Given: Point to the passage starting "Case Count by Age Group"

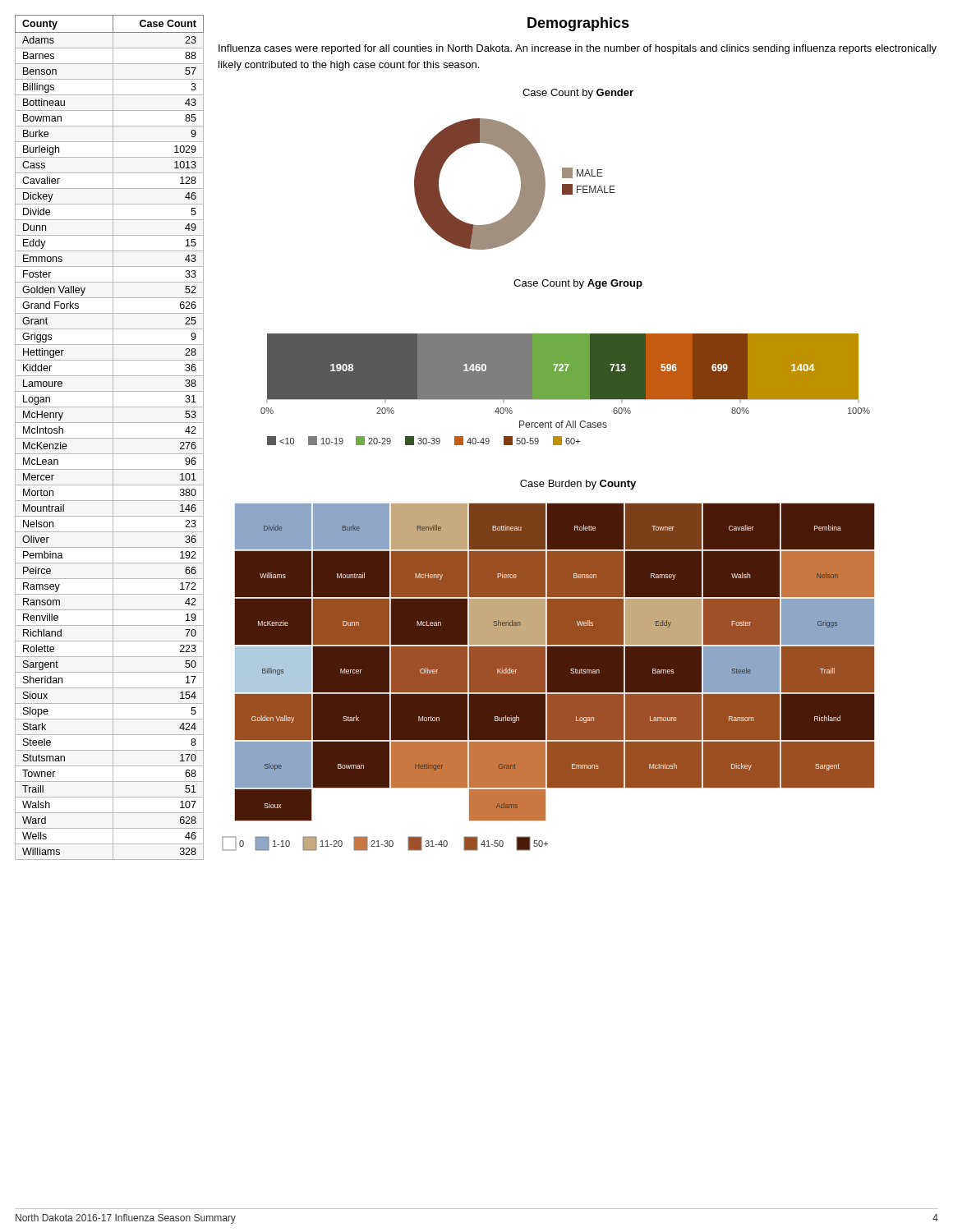Looking at the screenshot, I should [x=578, y=283].
